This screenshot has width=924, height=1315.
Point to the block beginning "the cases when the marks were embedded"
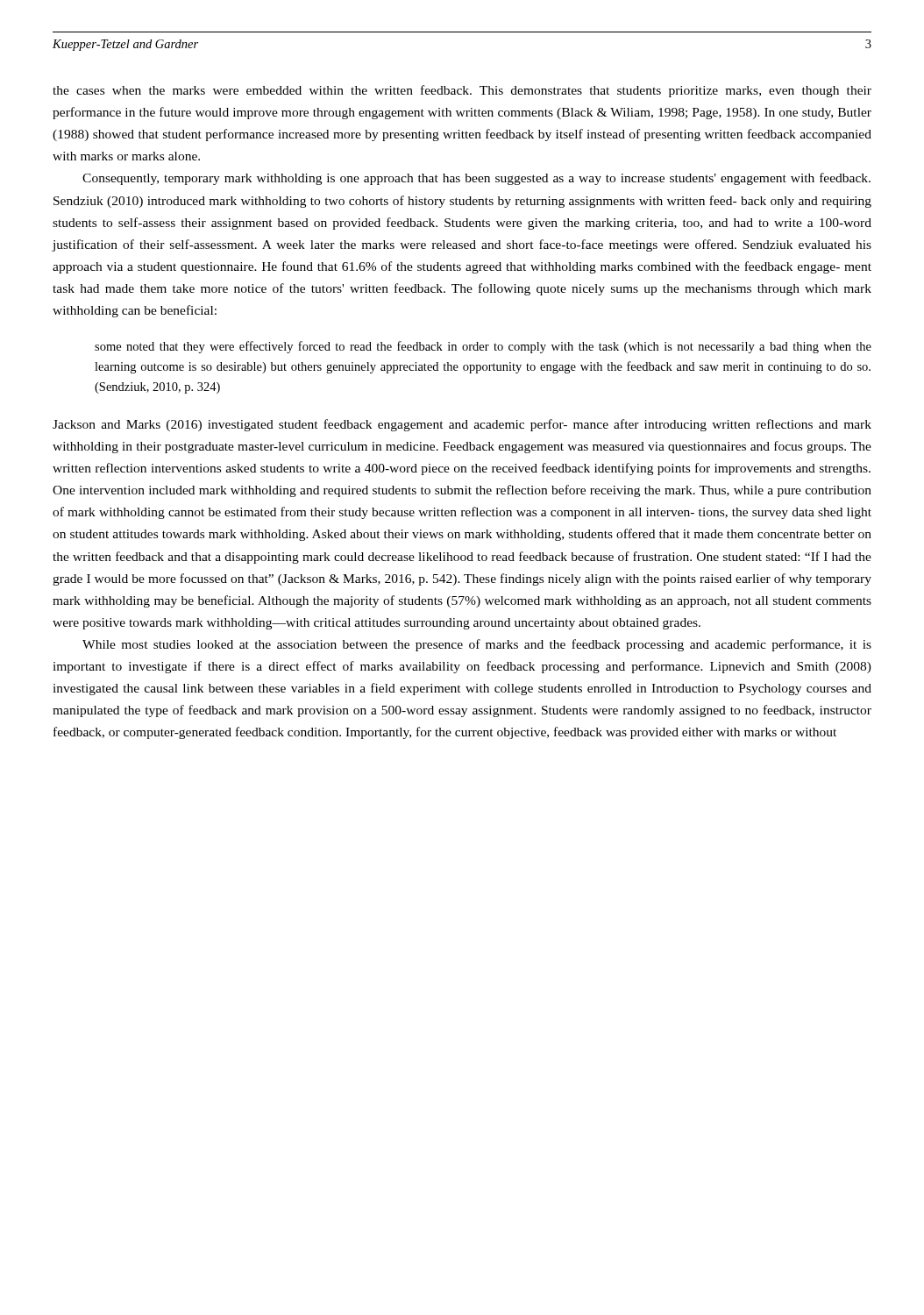pyautogui.click(x=462, y=200)
